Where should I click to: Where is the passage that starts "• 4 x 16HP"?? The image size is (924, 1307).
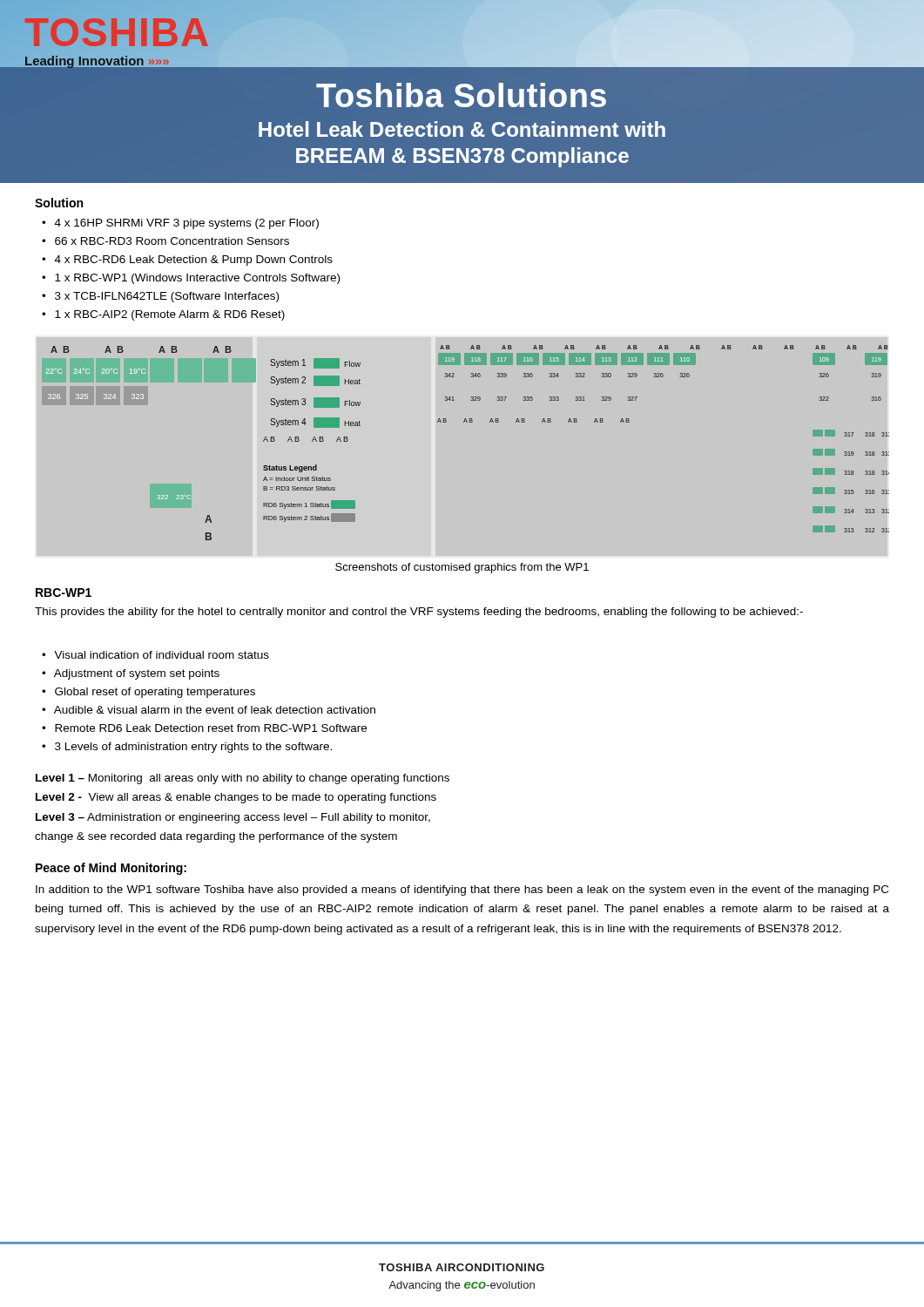(181, 223)
